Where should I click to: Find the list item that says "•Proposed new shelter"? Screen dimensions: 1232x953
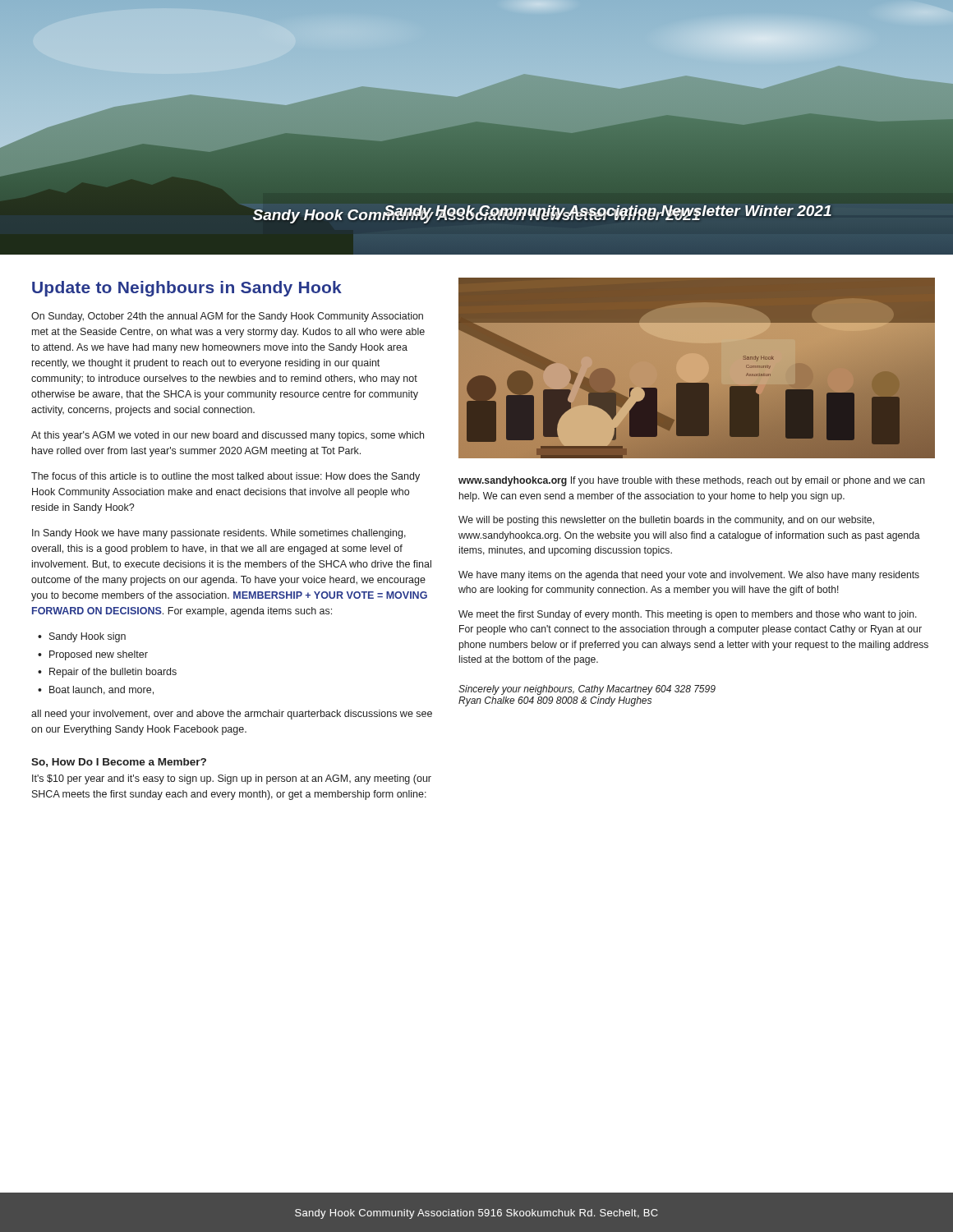[93, 655]
